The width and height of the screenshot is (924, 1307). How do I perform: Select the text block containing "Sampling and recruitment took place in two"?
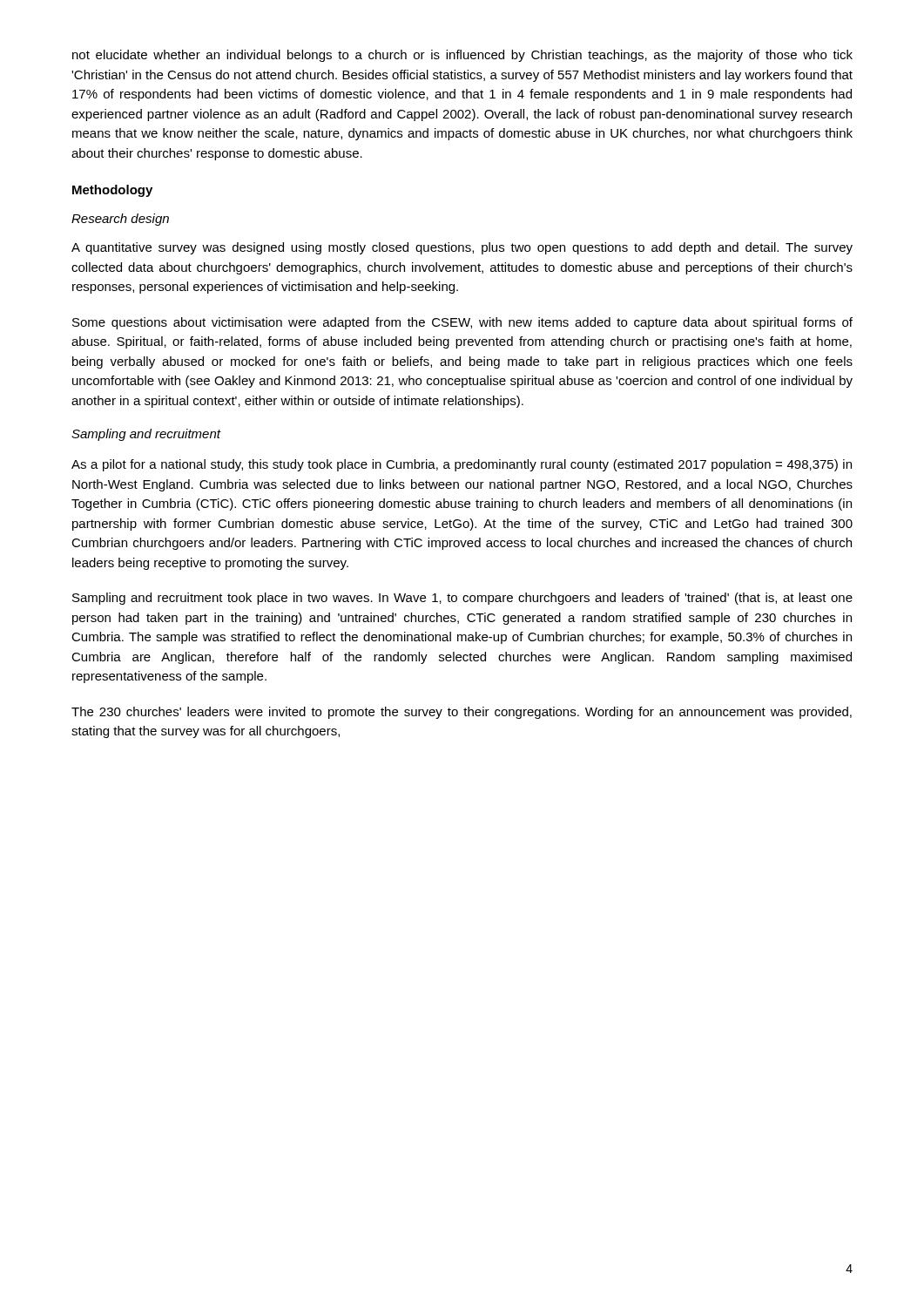(462, 637)
